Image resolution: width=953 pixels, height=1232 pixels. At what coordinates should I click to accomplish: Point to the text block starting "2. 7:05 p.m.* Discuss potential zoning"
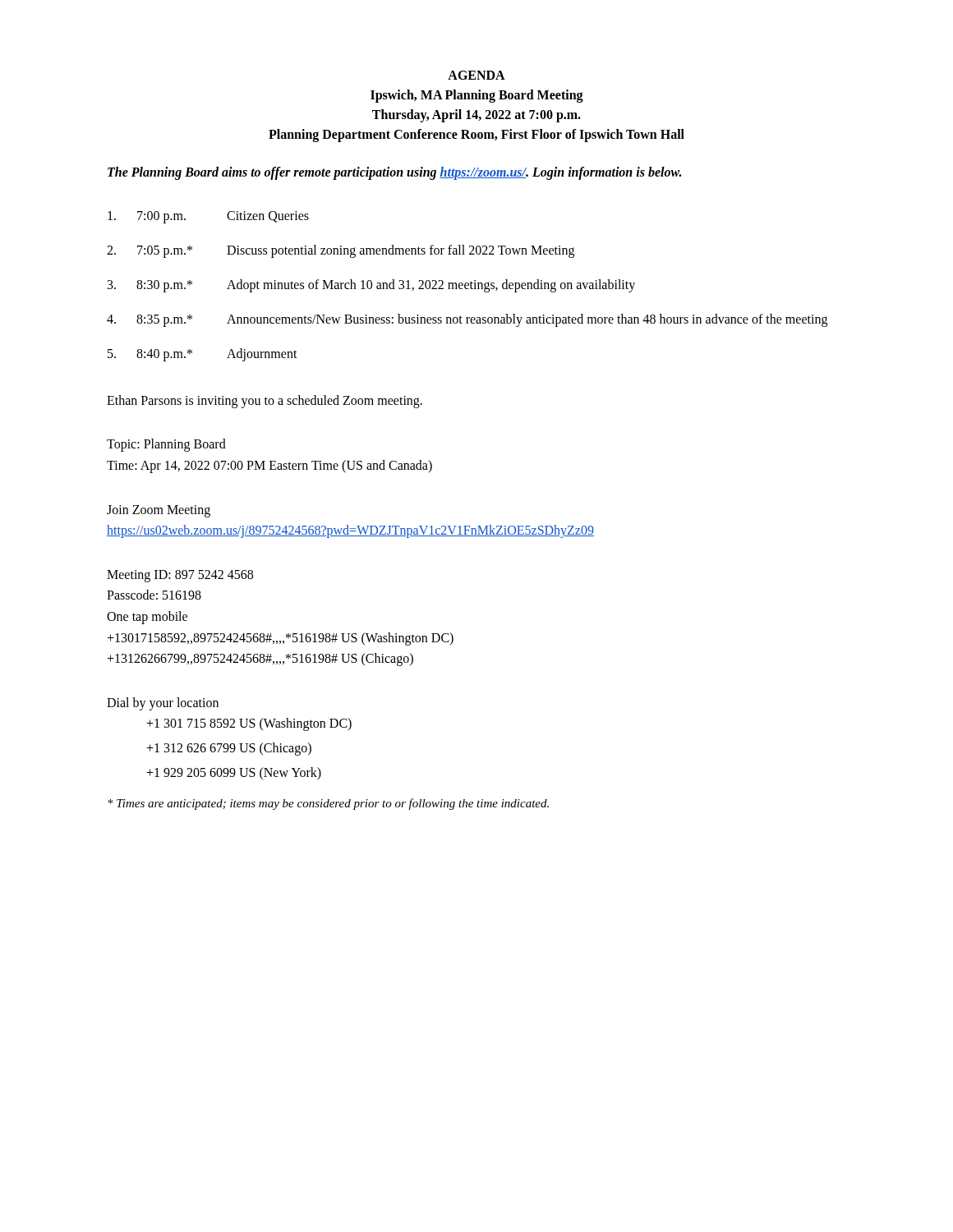pos(476,250)
